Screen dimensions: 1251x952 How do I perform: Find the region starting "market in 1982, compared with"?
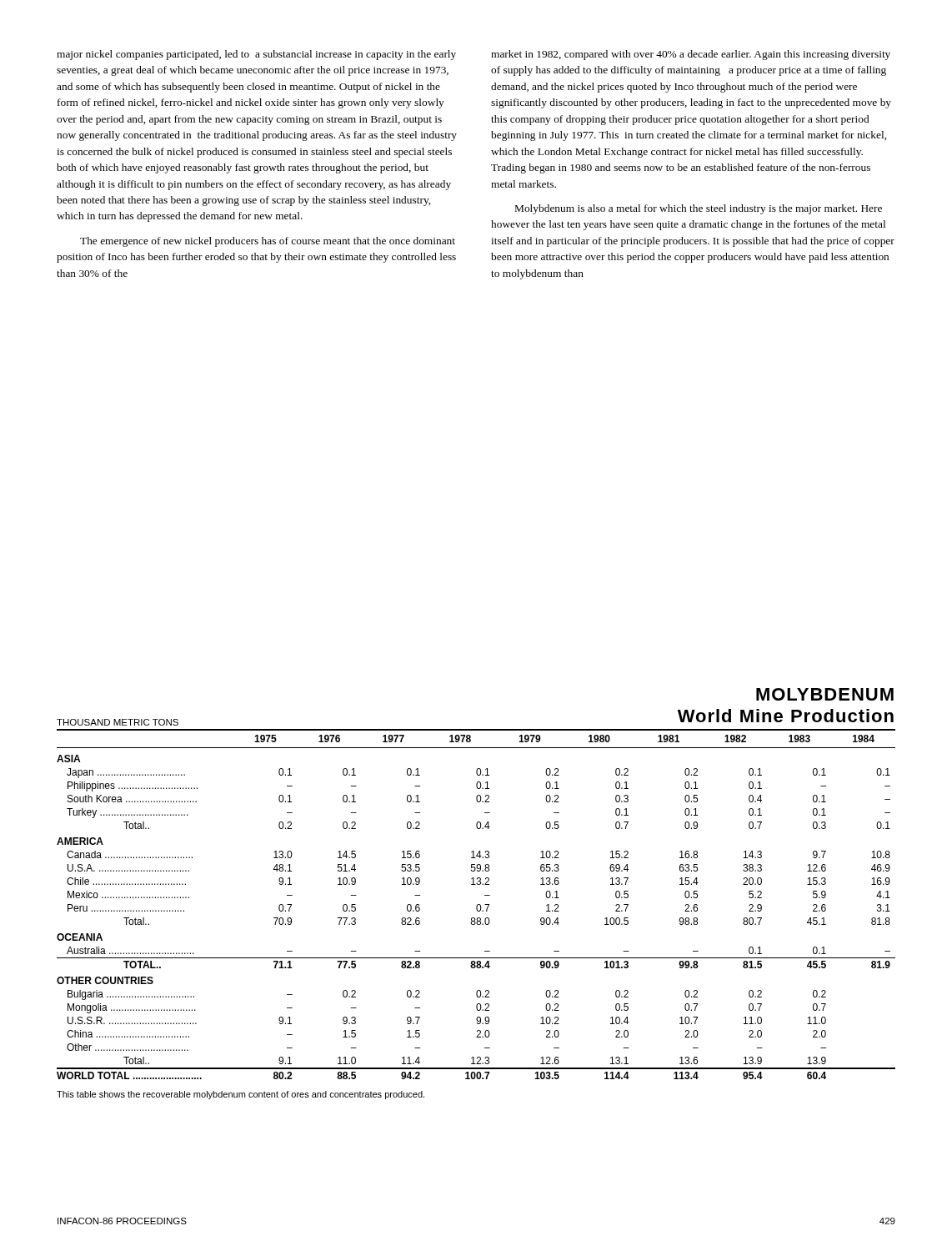(693, 164)
